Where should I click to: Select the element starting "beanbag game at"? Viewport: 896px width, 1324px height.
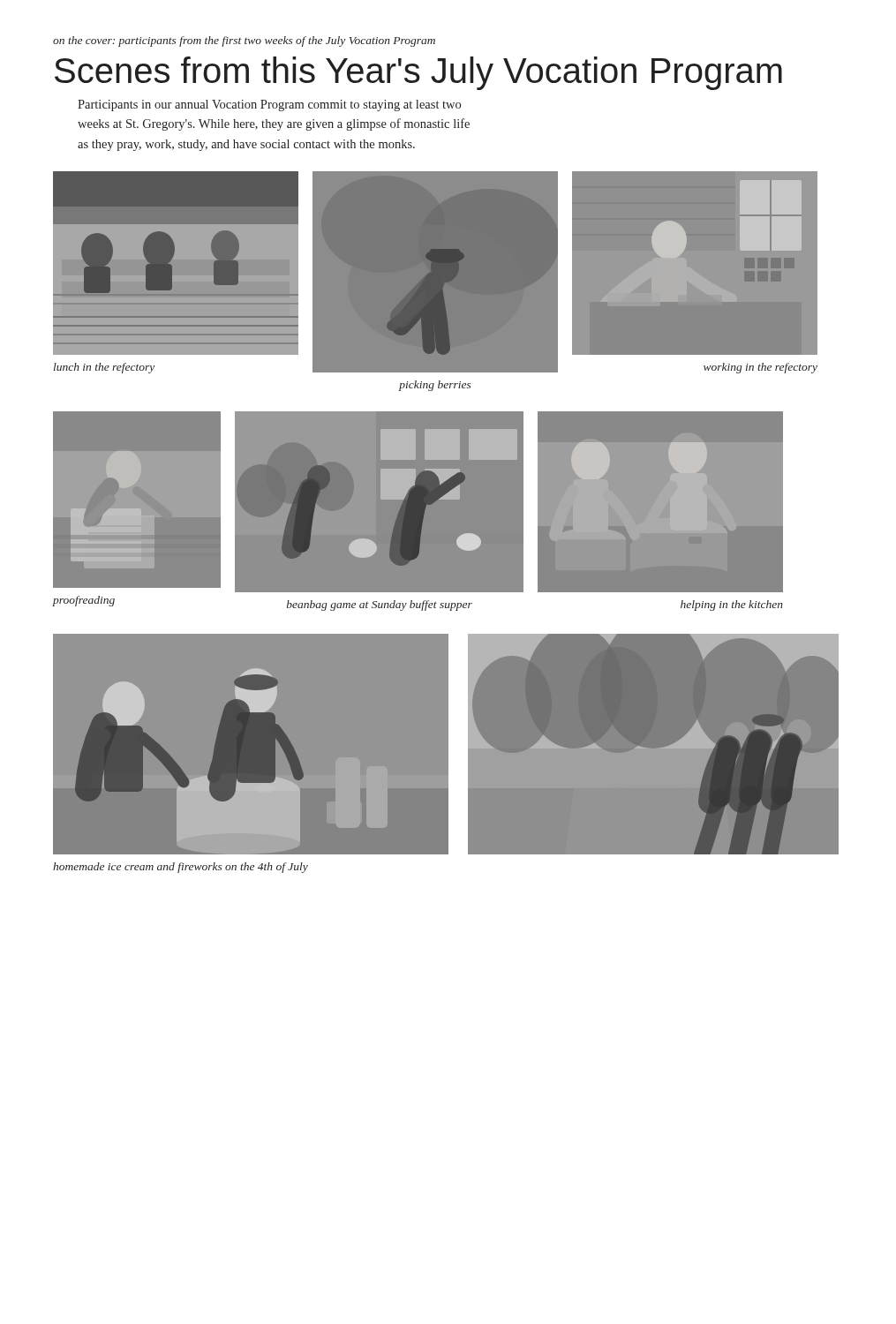coord(379,605)
